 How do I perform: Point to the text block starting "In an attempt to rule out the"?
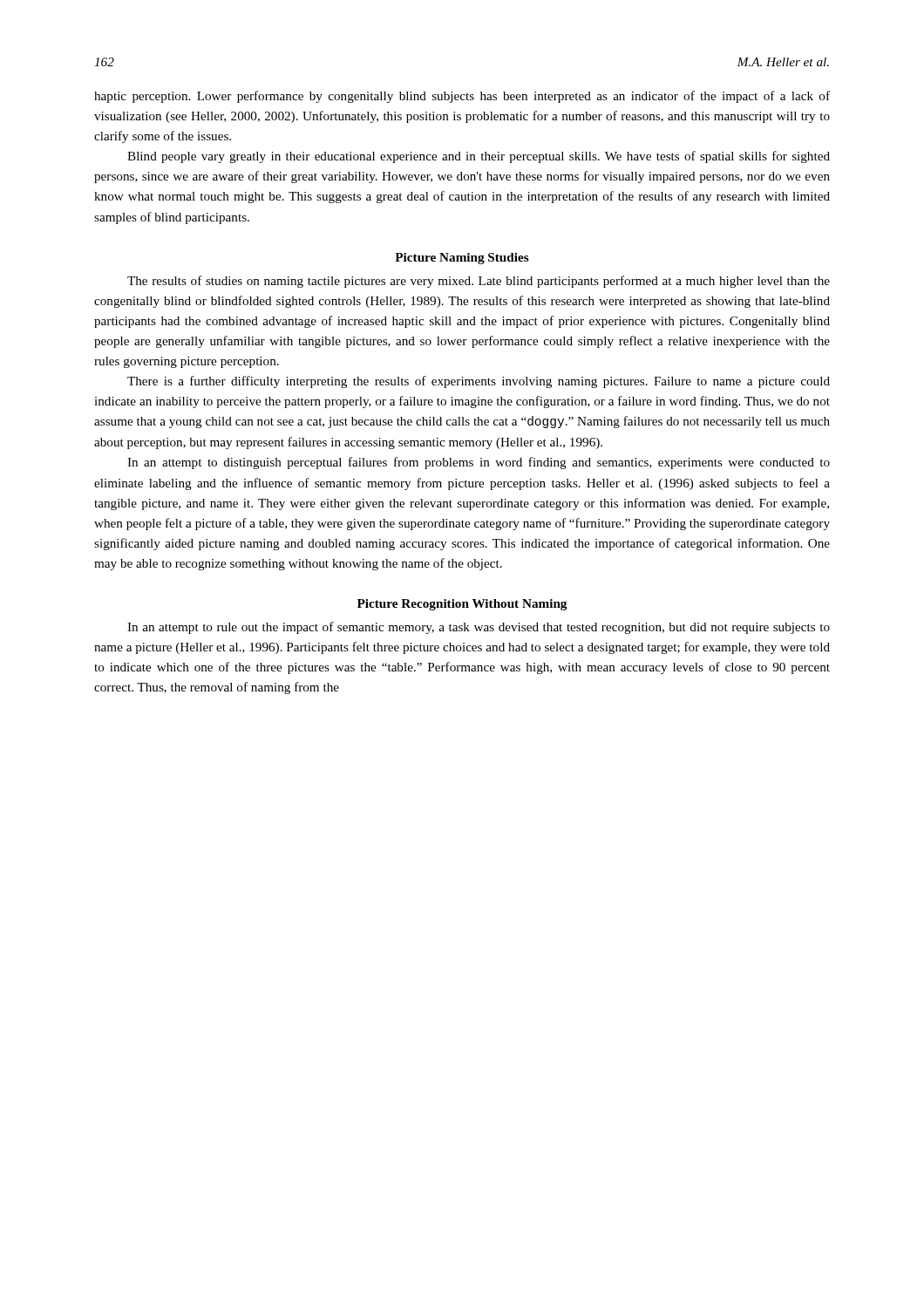click(462, 657)
